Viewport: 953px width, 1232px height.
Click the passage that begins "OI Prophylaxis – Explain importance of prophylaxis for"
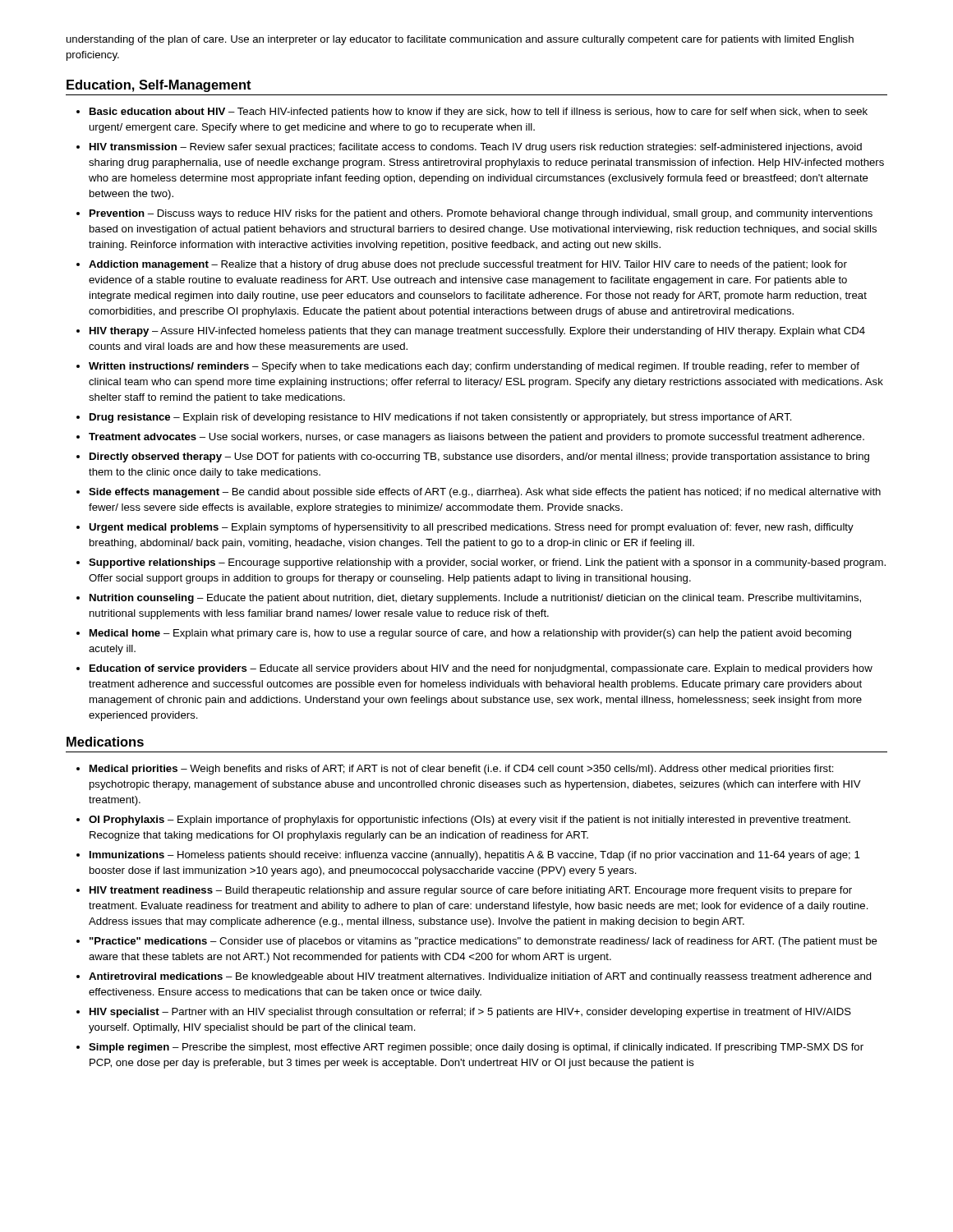pos(470,827)
